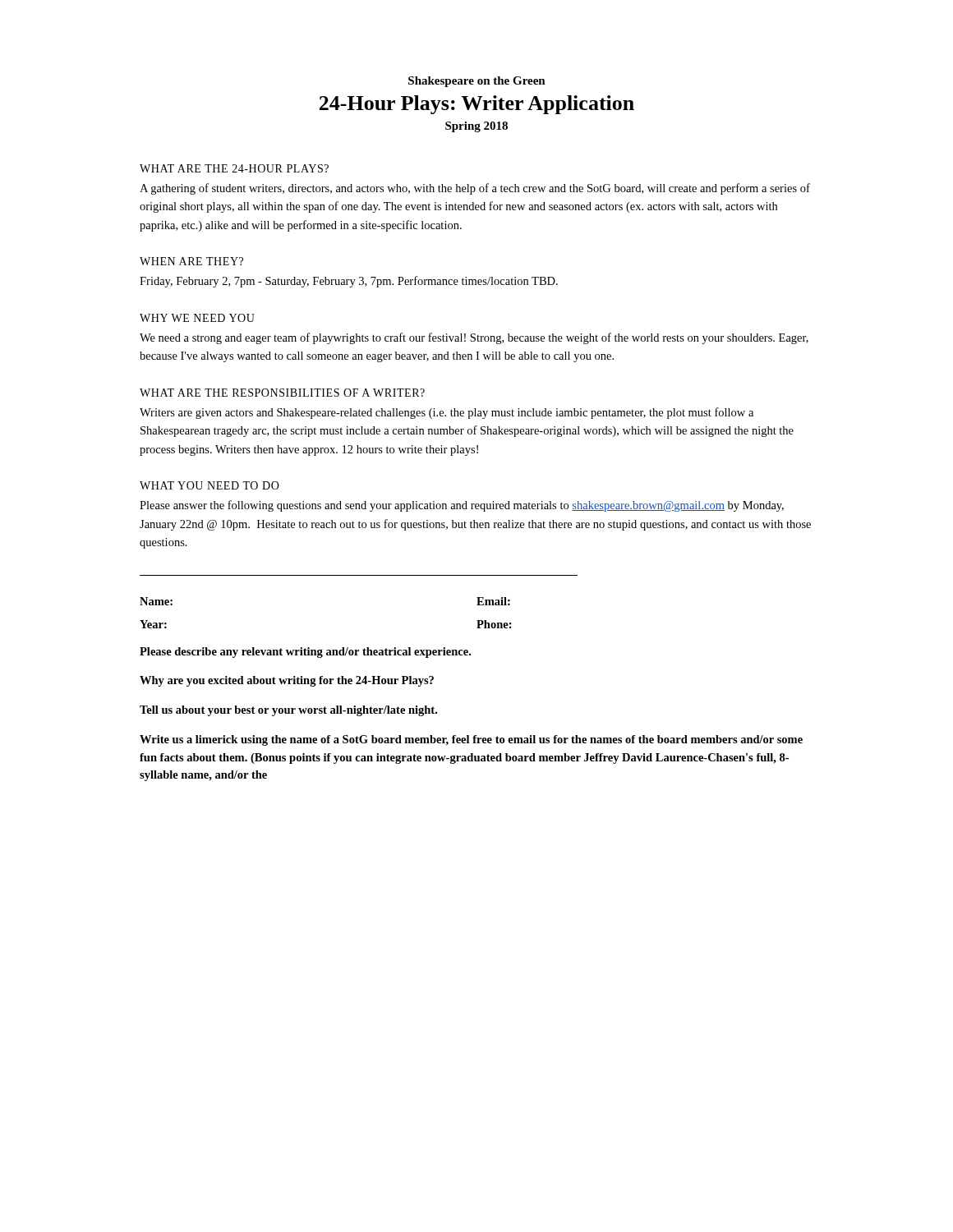Click on the text block containing "Write us a"
Viewport: 953px width, 1232px height.
[471, 757]
